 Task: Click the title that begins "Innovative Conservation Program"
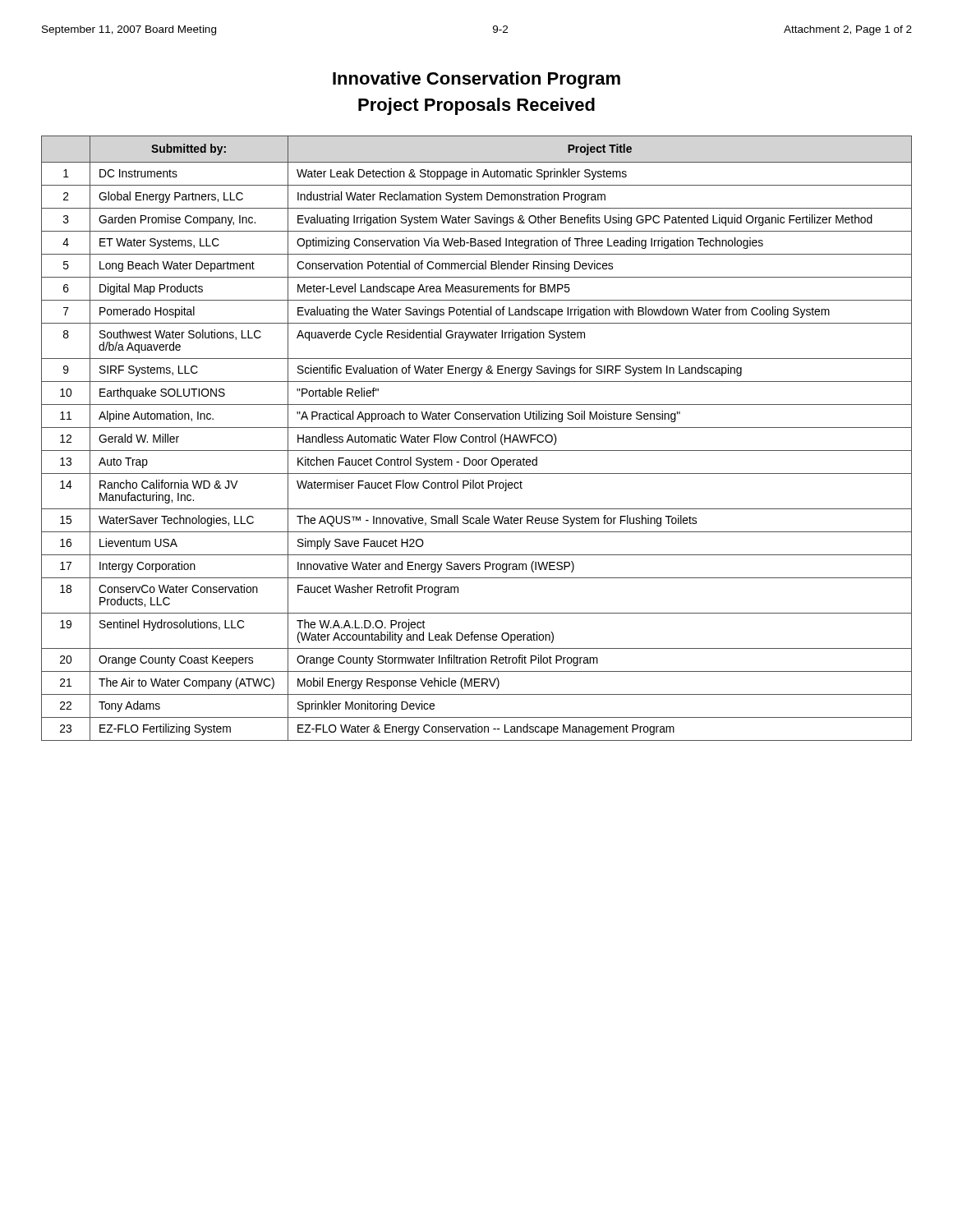476,92
